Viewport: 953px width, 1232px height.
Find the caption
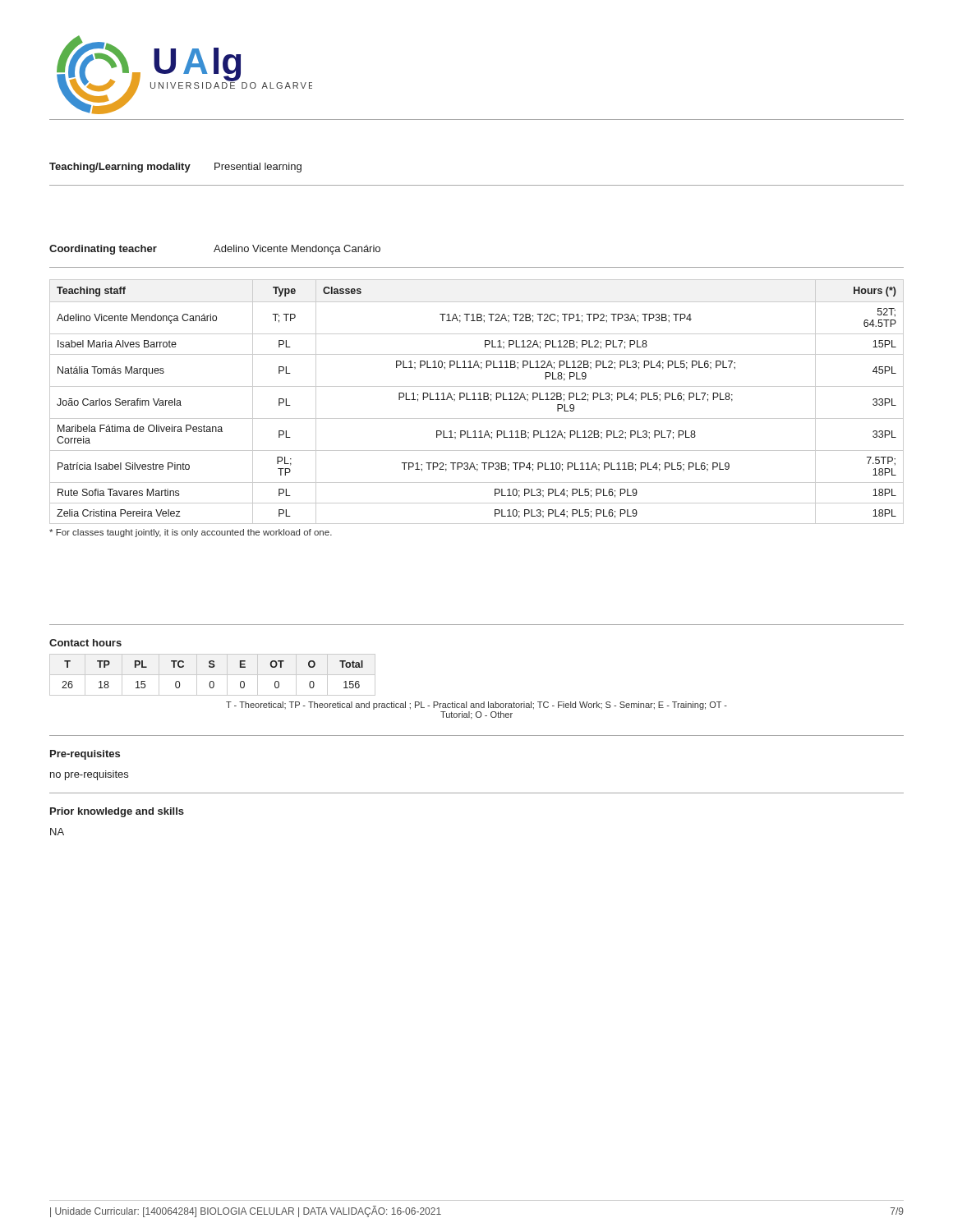pos(476,710)
